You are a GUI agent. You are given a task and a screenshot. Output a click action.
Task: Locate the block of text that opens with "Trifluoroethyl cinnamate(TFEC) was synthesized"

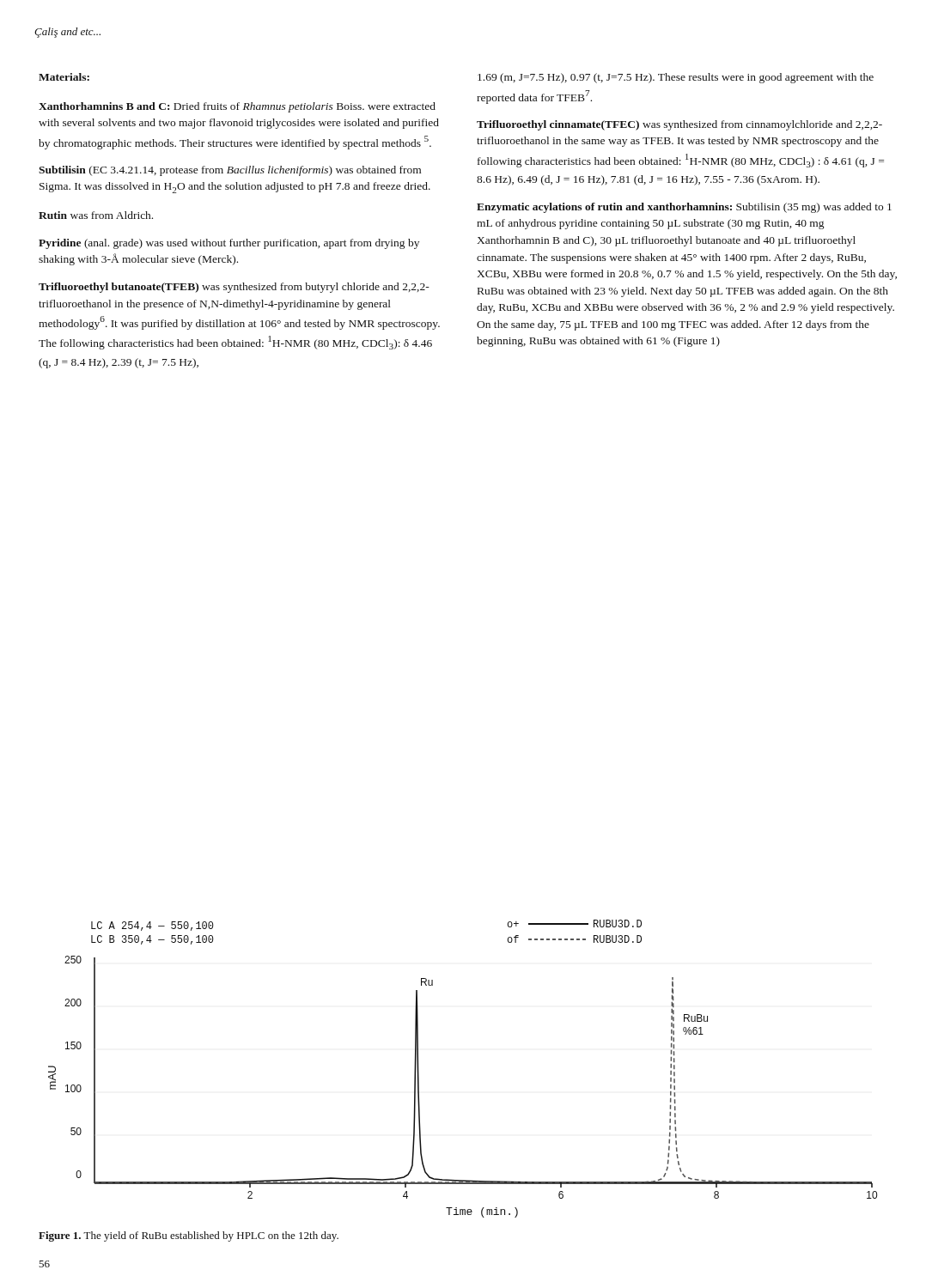(x=687, y=152)
